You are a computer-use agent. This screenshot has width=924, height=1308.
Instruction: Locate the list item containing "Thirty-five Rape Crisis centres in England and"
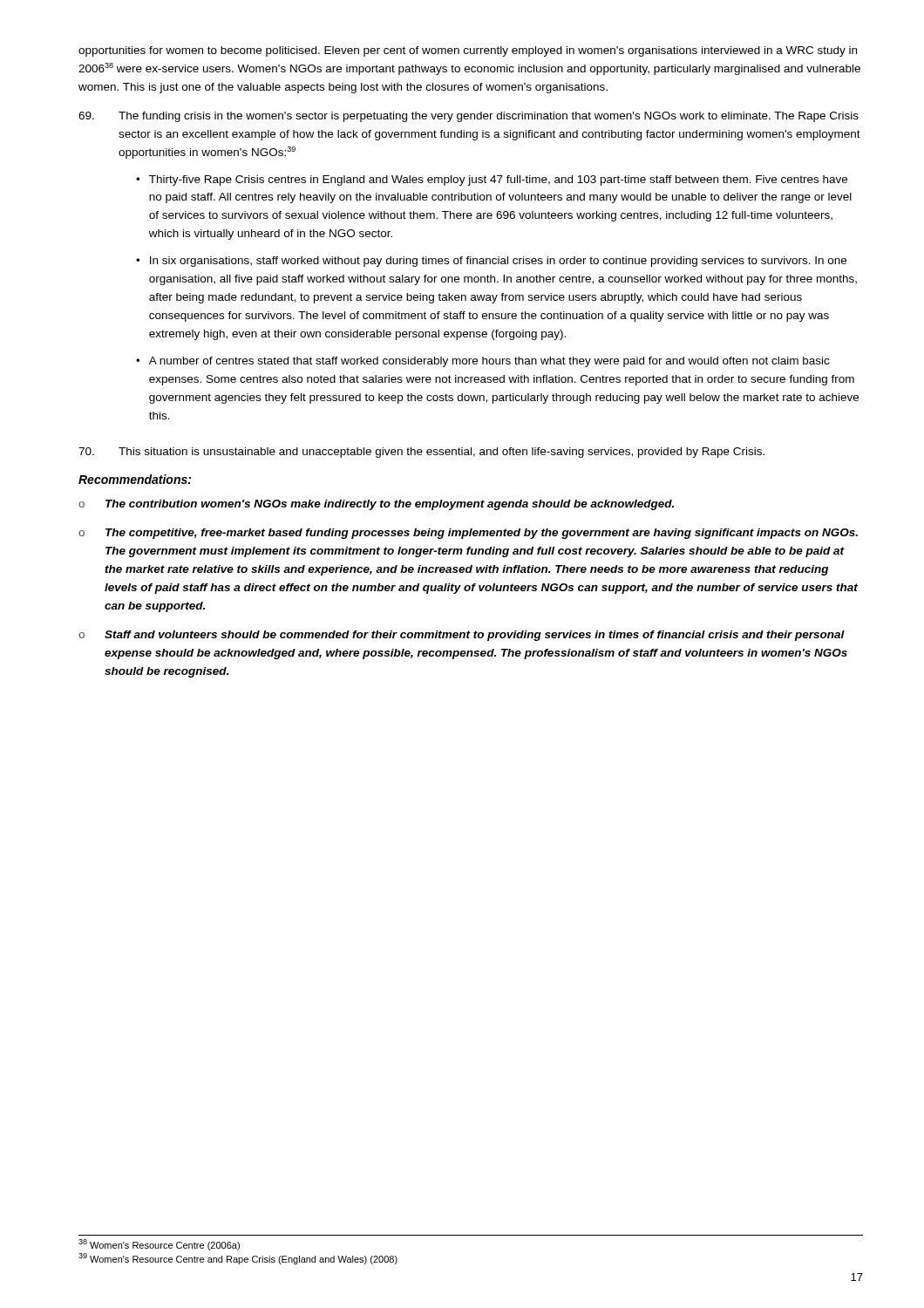tap(506, 207)
